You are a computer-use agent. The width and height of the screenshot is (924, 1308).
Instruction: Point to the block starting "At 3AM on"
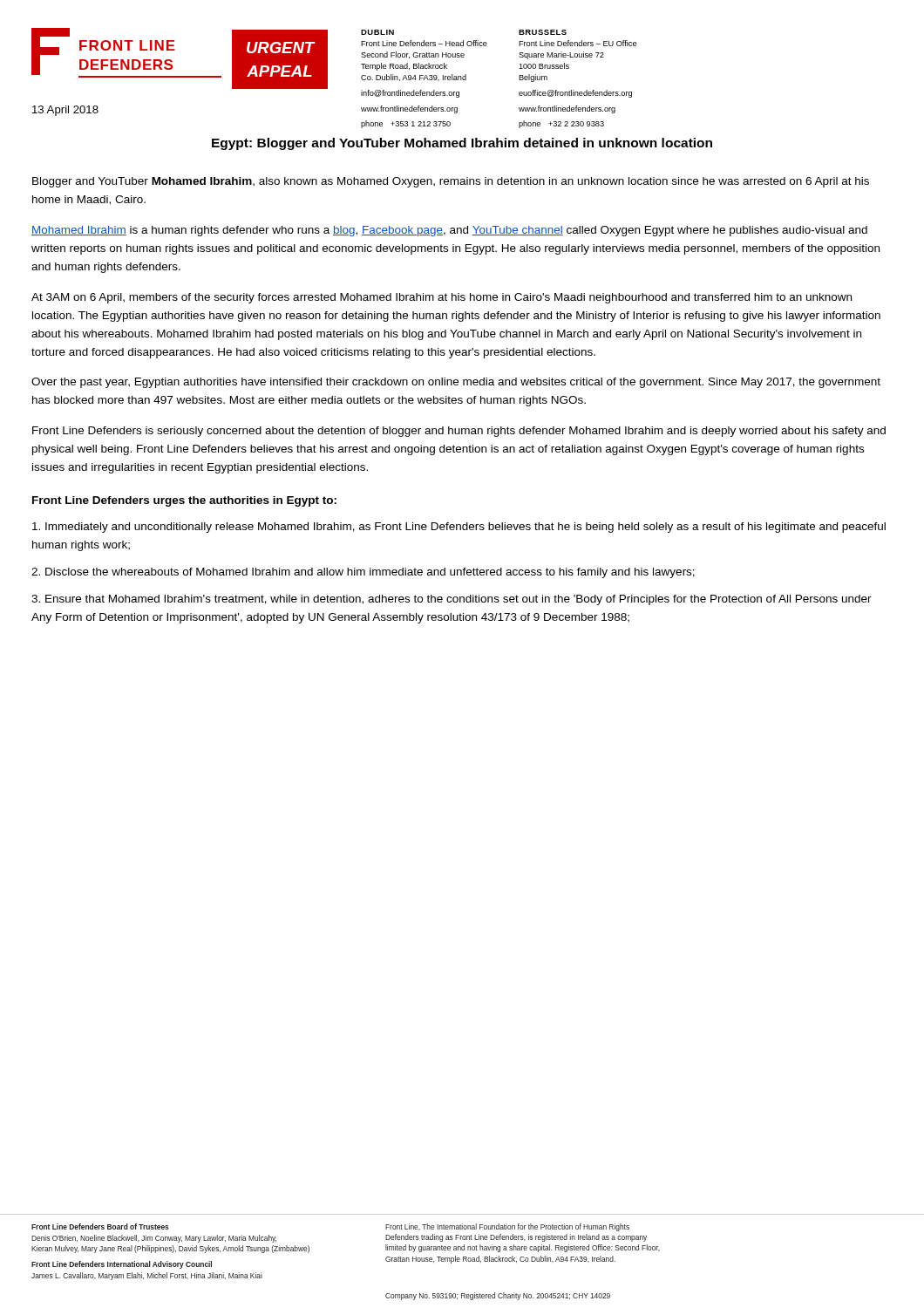pos(456,324)
